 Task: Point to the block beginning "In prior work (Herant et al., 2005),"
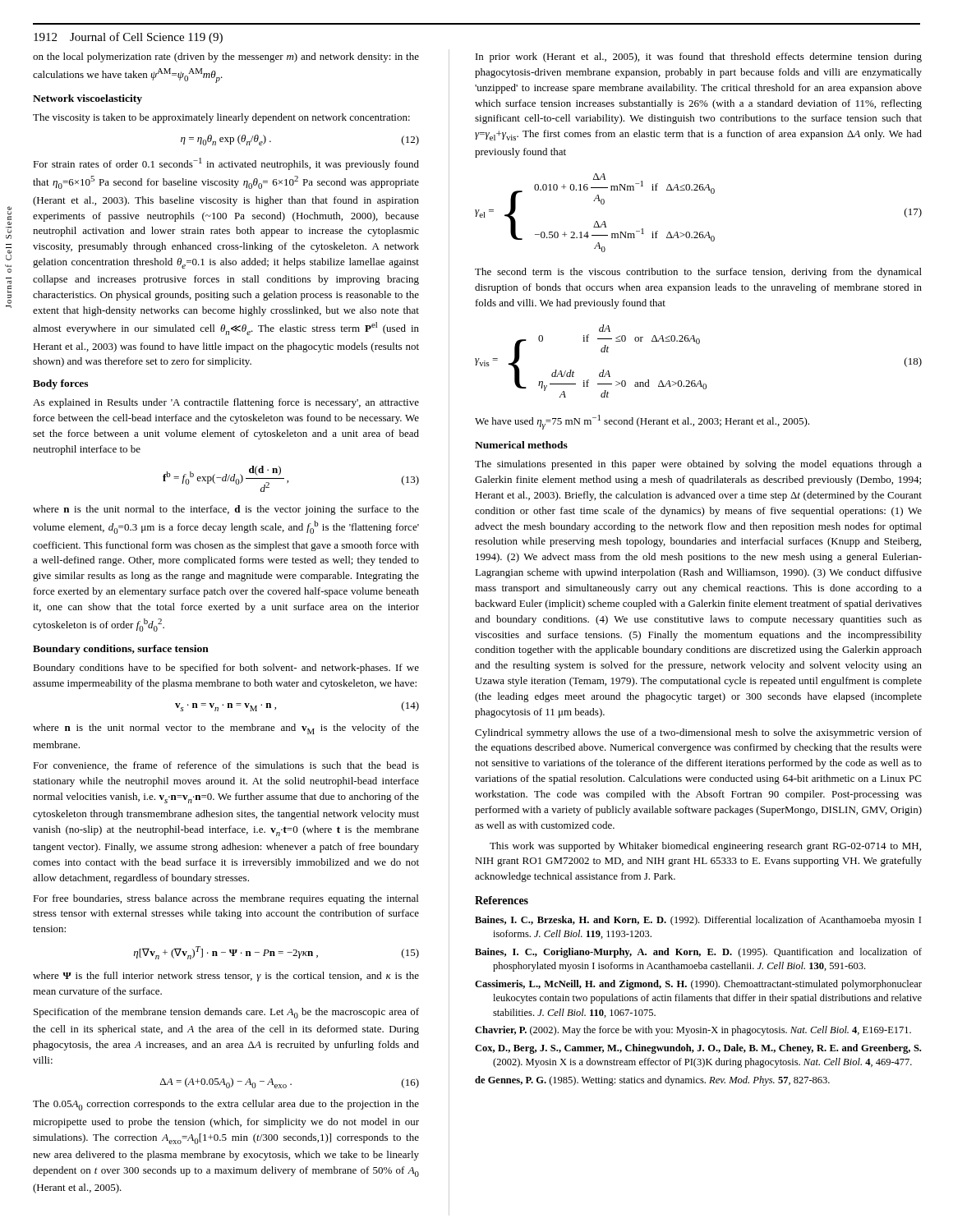[x=698, y=104]
